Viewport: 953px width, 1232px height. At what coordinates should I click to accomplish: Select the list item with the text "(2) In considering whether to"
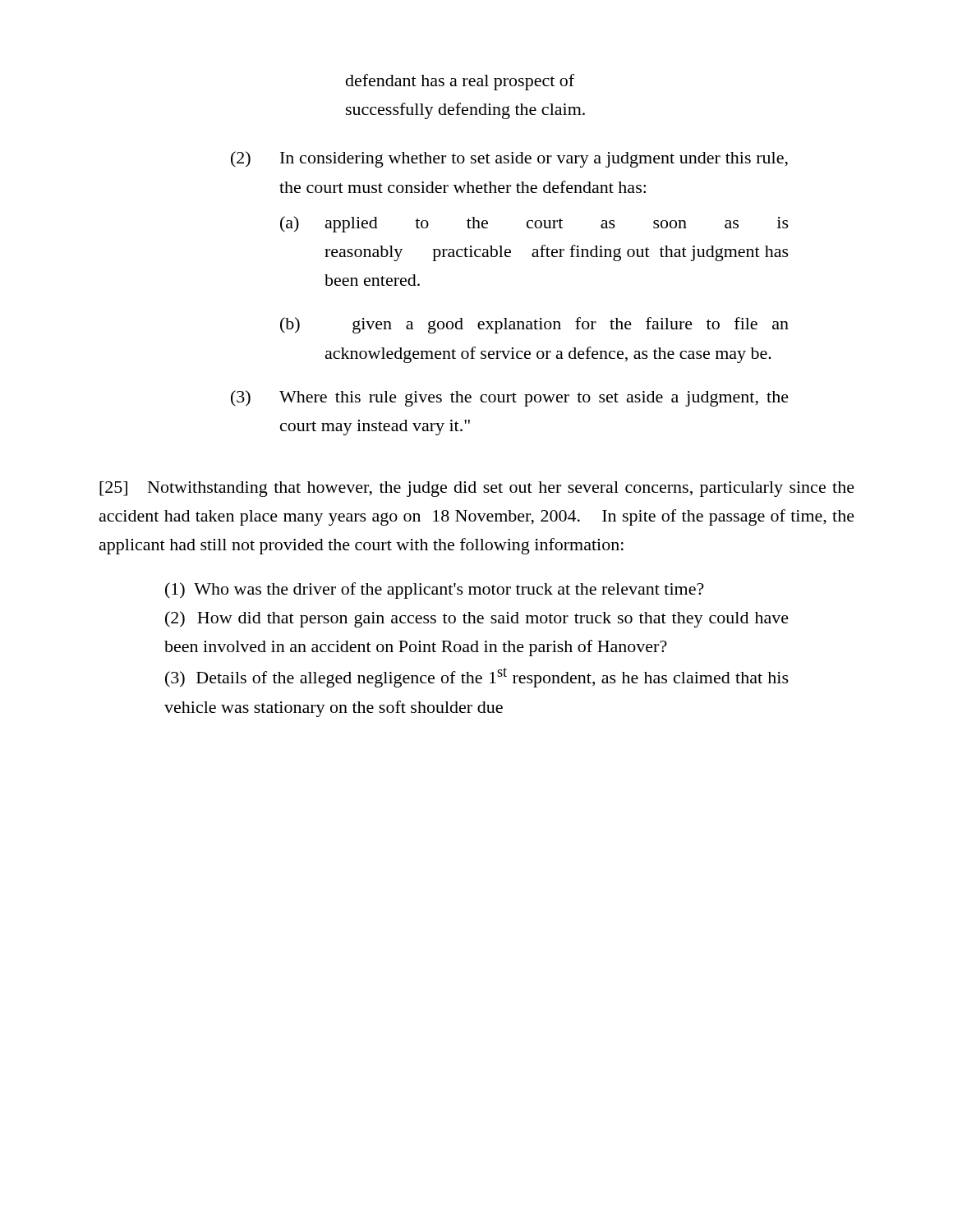coord(509,255)
